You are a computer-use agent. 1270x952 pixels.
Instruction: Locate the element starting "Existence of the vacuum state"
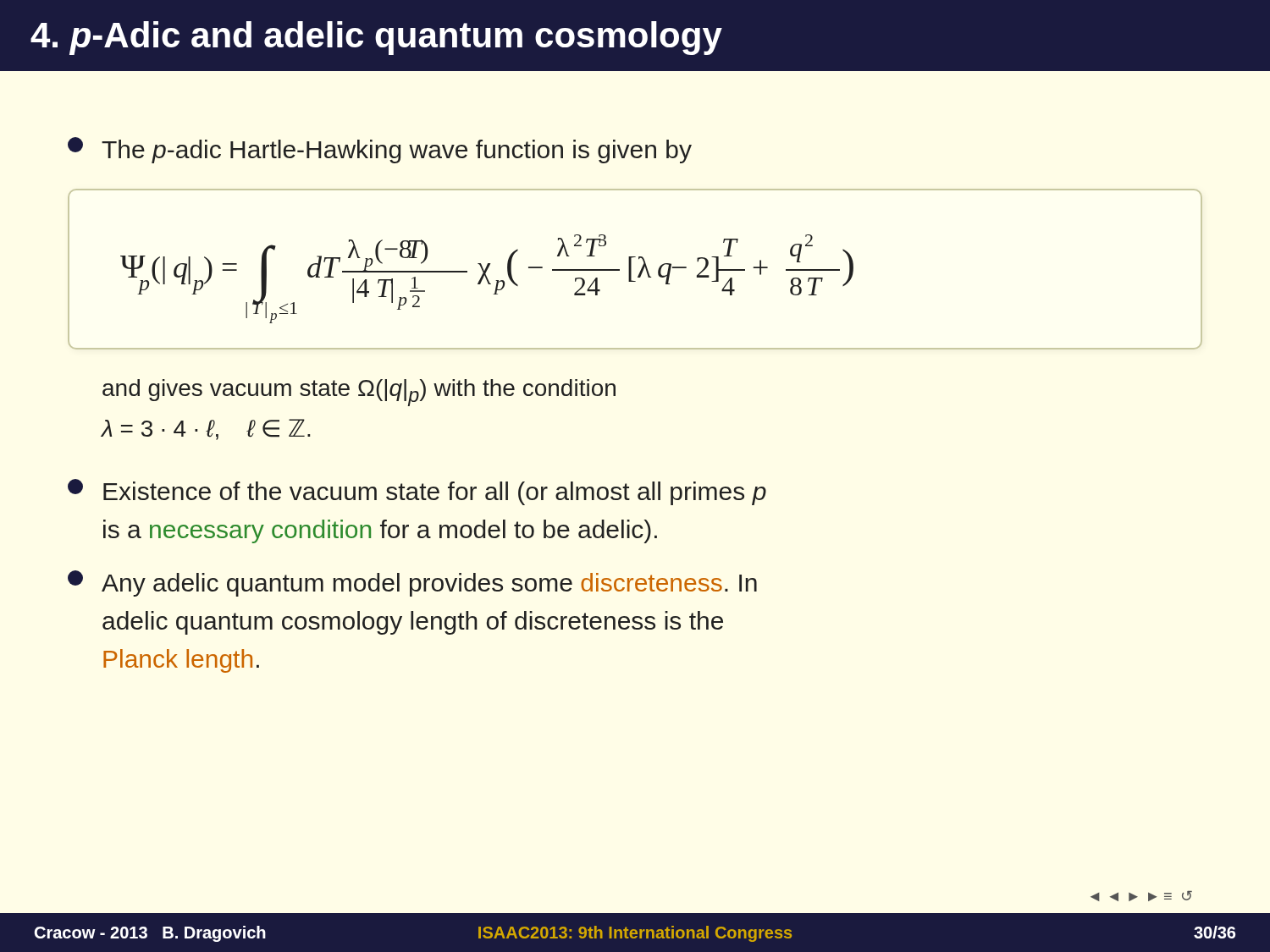[417, 510]
